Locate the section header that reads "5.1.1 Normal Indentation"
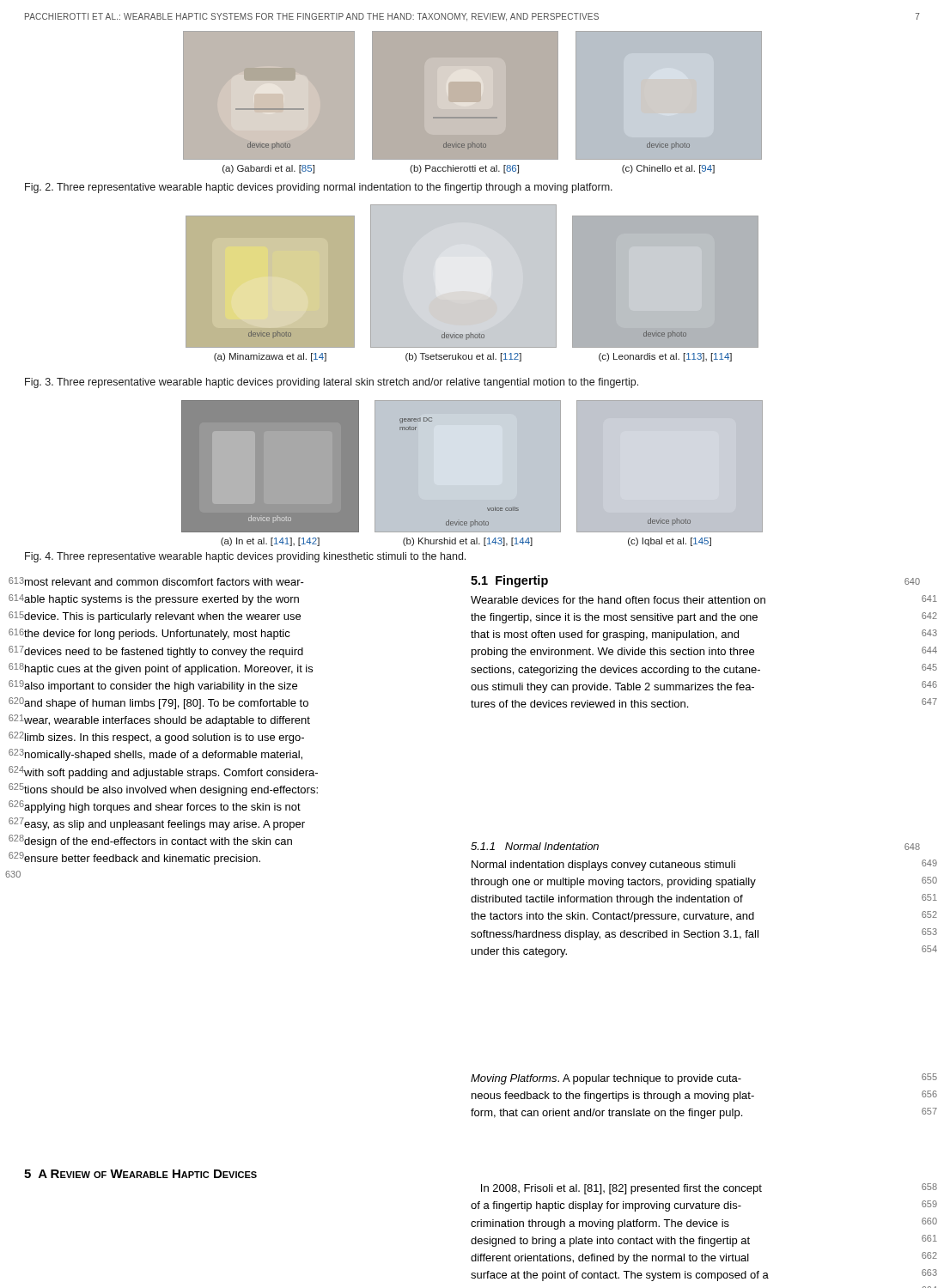The height and width of the screenshot is (1288, 944). pos(535,846)
